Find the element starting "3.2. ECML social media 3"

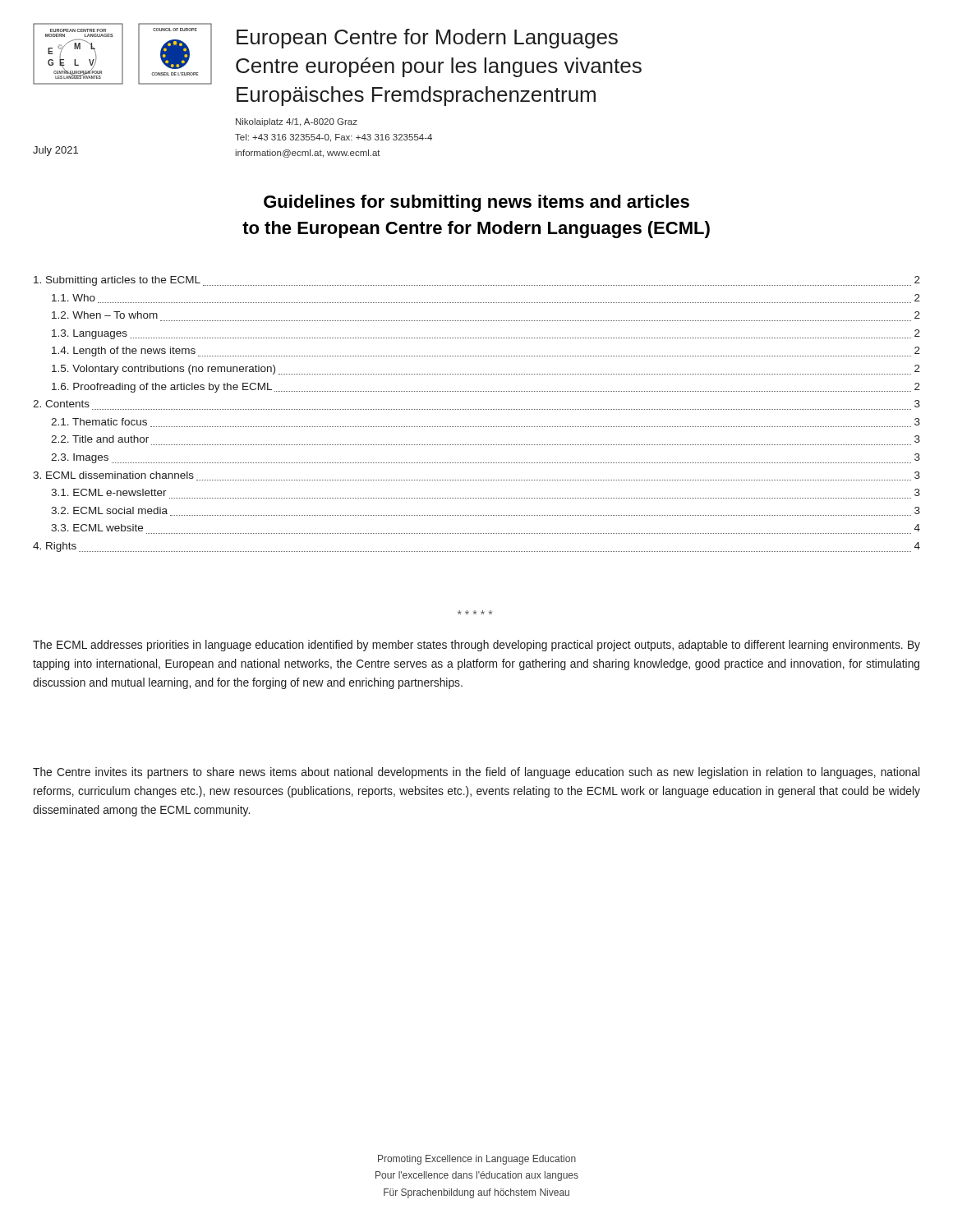tap(486, 510)
